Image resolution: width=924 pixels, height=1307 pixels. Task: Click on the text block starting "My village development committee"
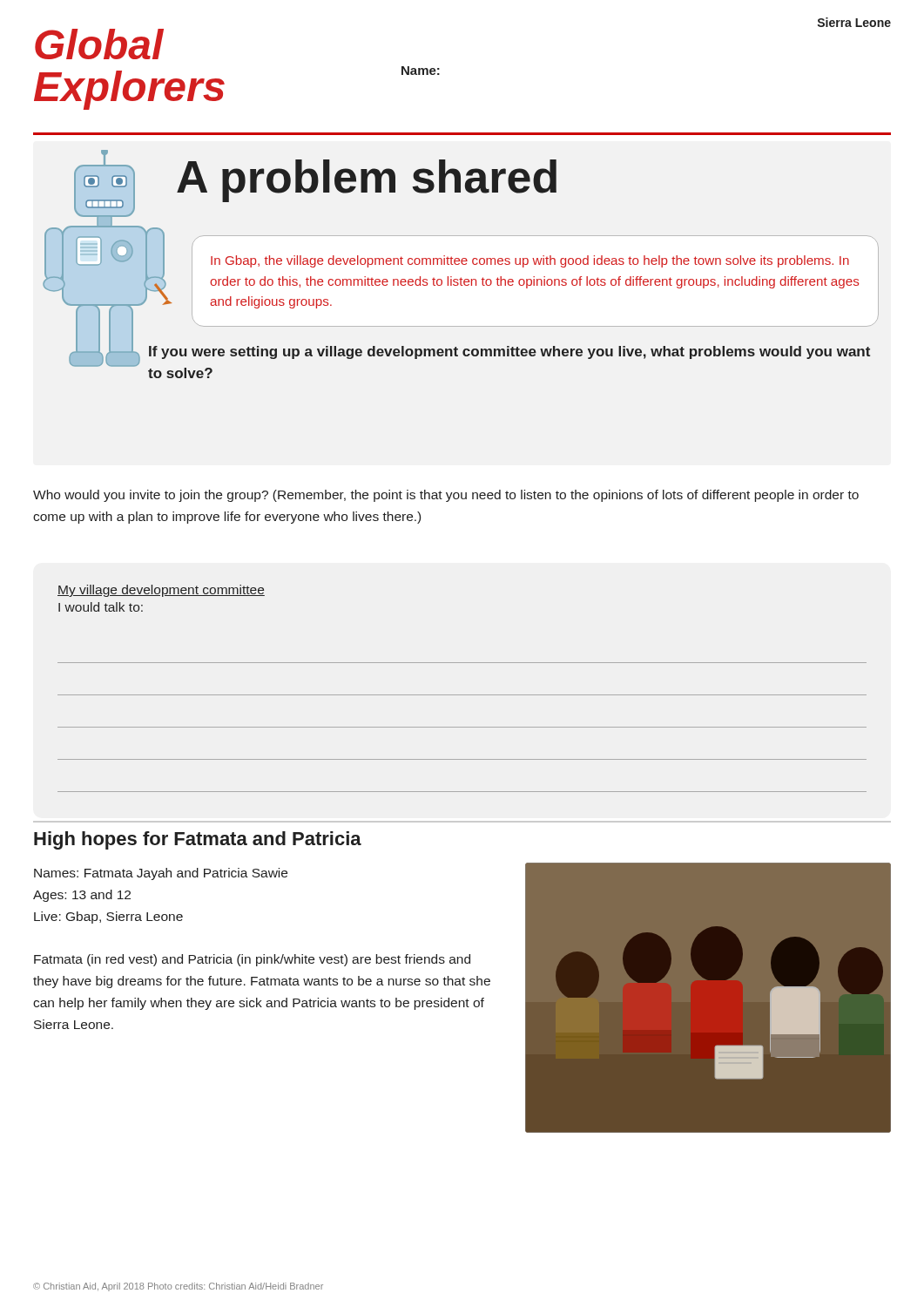[161, 589]
